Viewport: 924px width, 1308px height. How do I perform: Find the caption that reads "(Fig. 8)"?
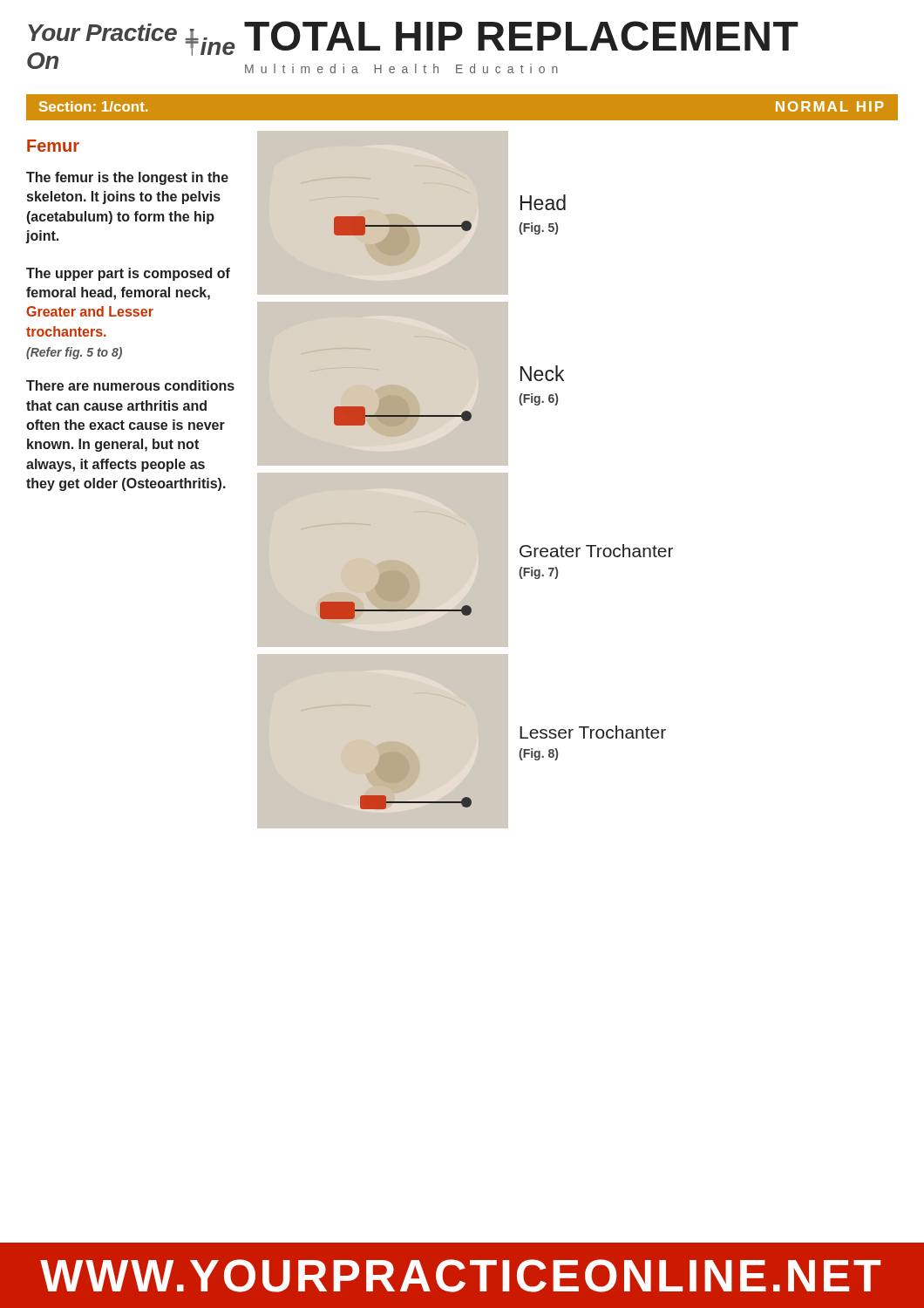tap(539, 753)
